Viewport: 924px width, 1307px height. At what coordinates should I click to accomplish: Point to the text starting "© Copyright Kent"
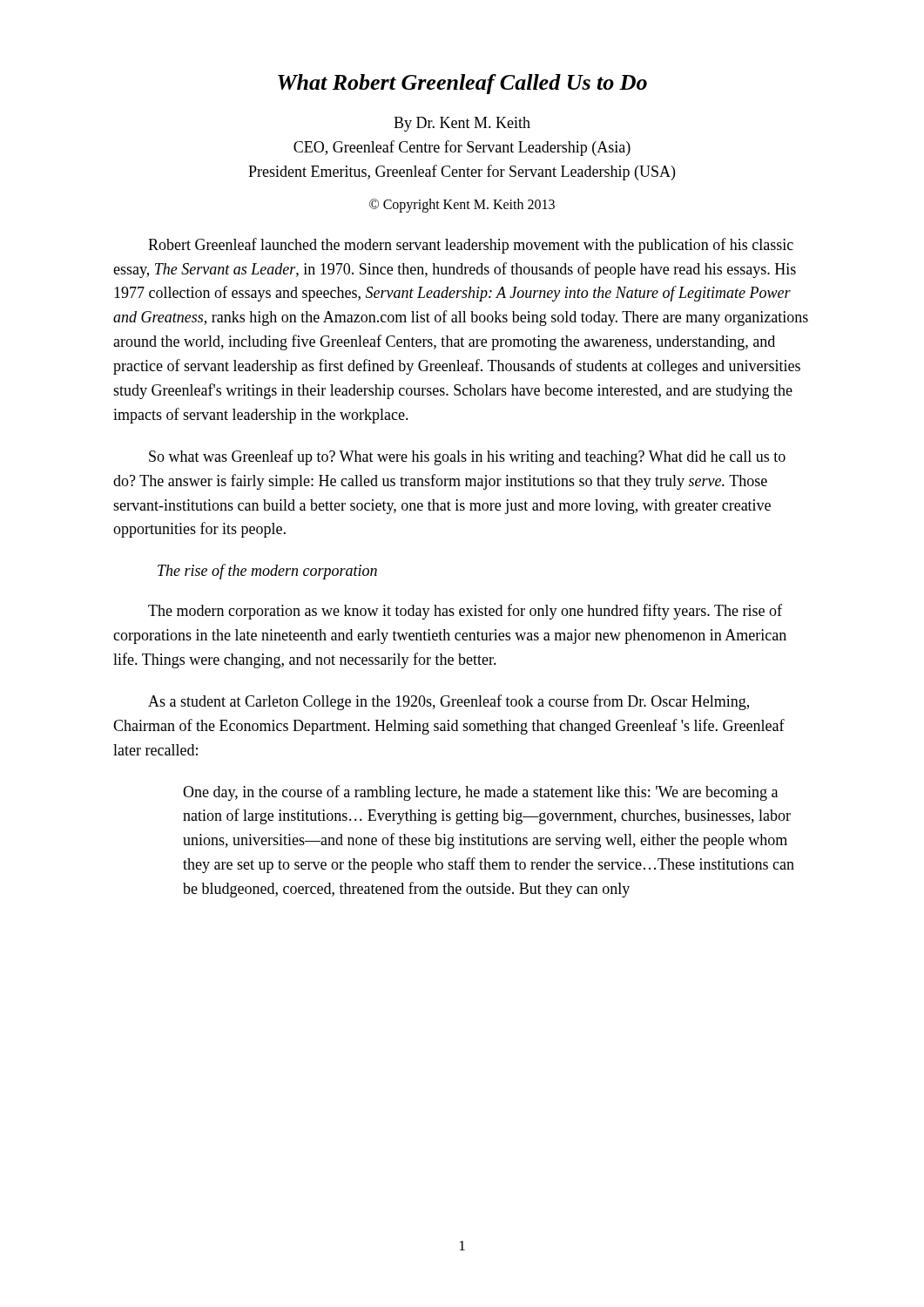click(x=462, y=204)
